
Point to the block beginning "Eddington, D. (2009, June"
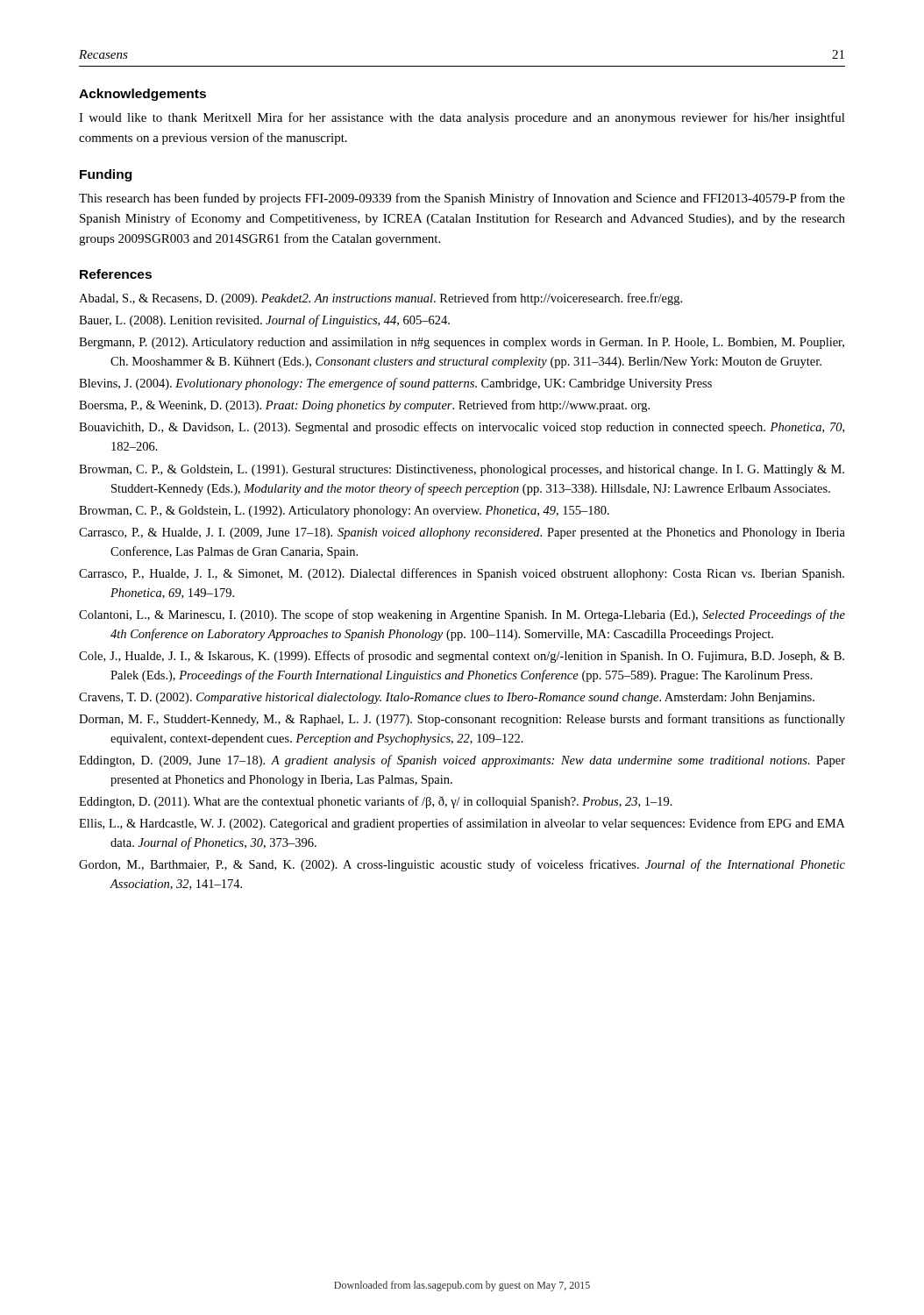click(462, 770)
